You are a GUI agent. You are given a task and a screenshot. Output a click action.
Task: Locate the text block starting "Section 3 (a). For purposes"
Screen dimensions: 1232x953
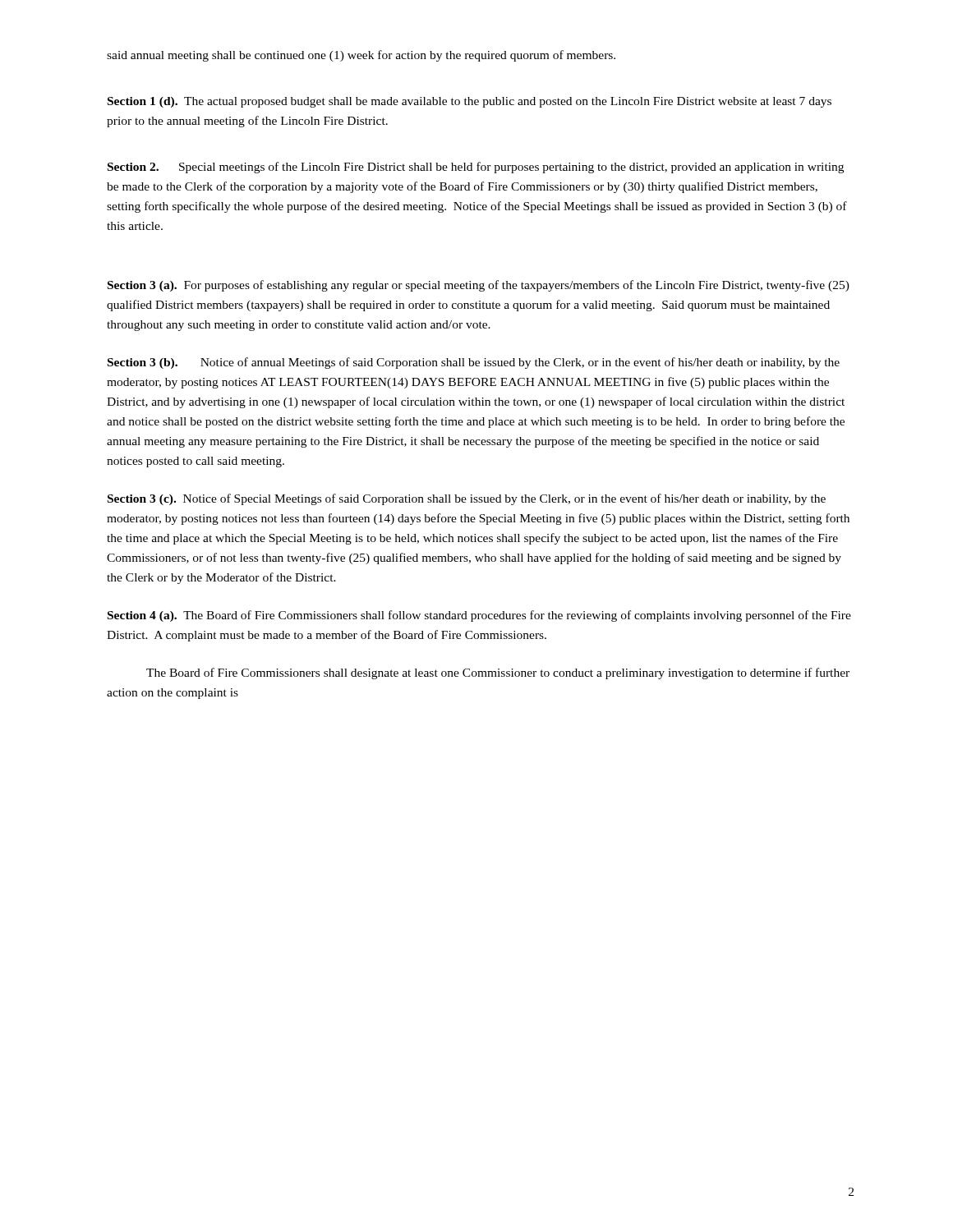click(x=481, y=305)
